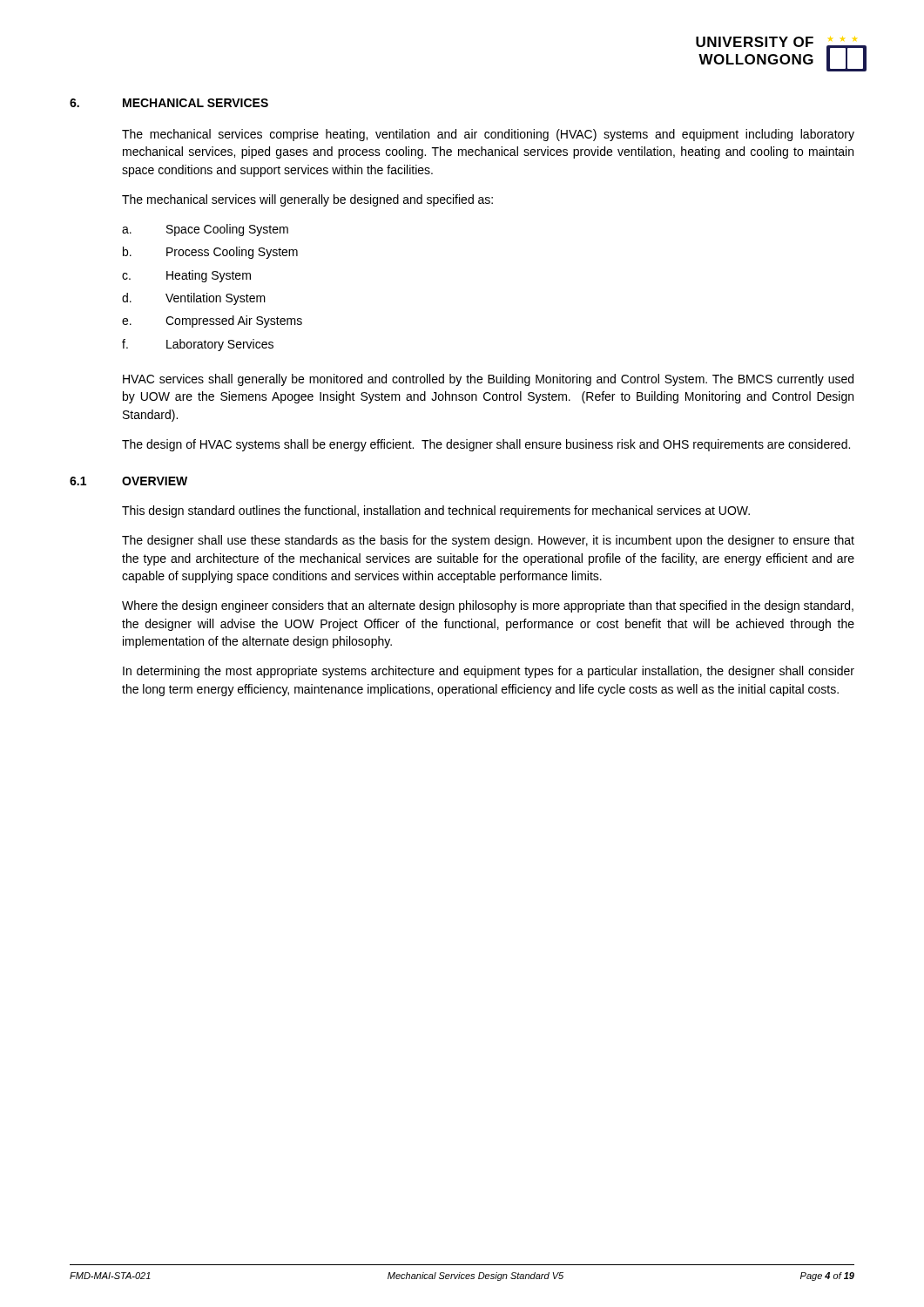Point to the block beginning "The designer shall use these standards"

pos(488,558)
